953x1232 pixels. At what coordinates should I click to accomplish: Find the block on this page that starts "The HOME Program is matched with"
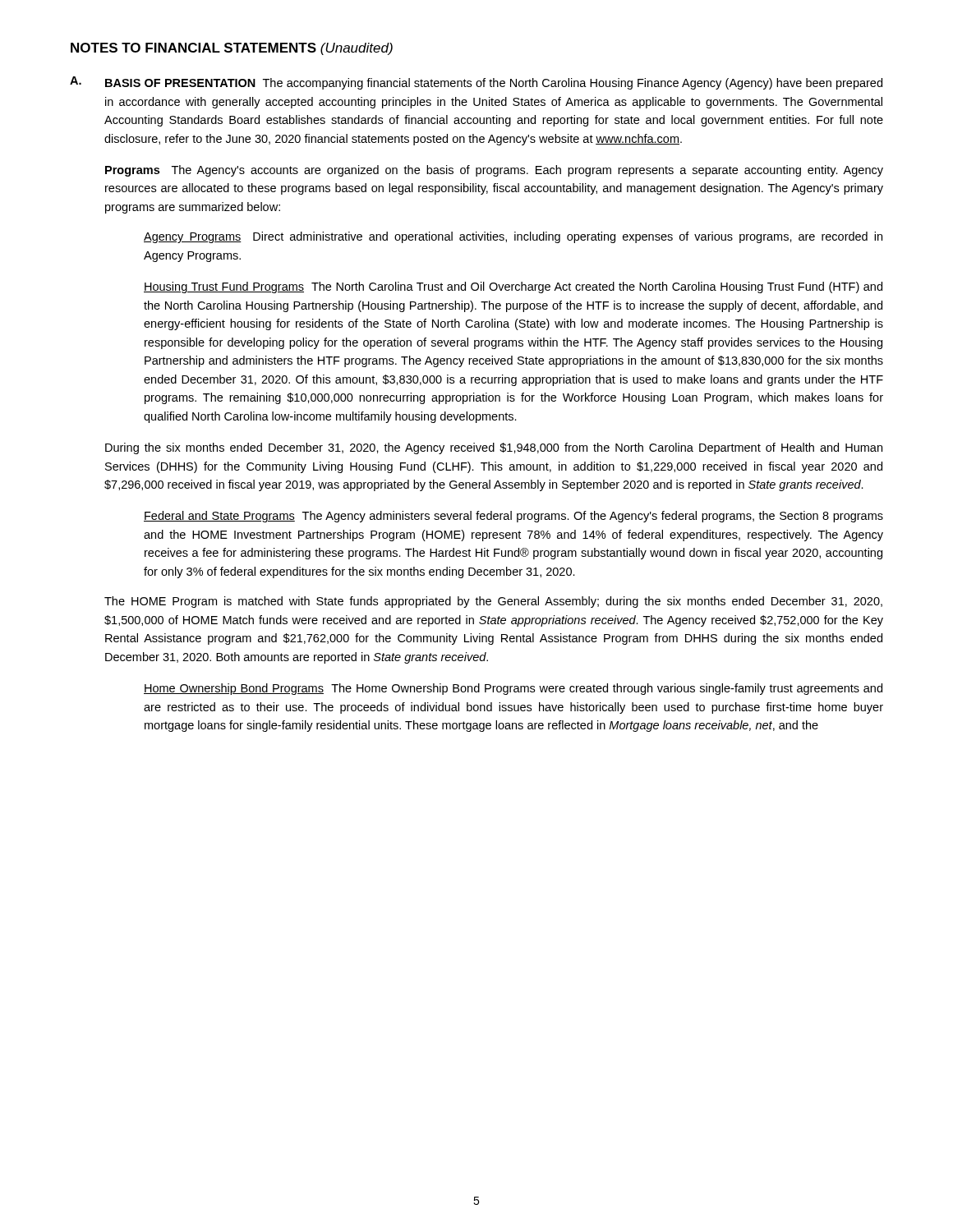tap(494, 629)
